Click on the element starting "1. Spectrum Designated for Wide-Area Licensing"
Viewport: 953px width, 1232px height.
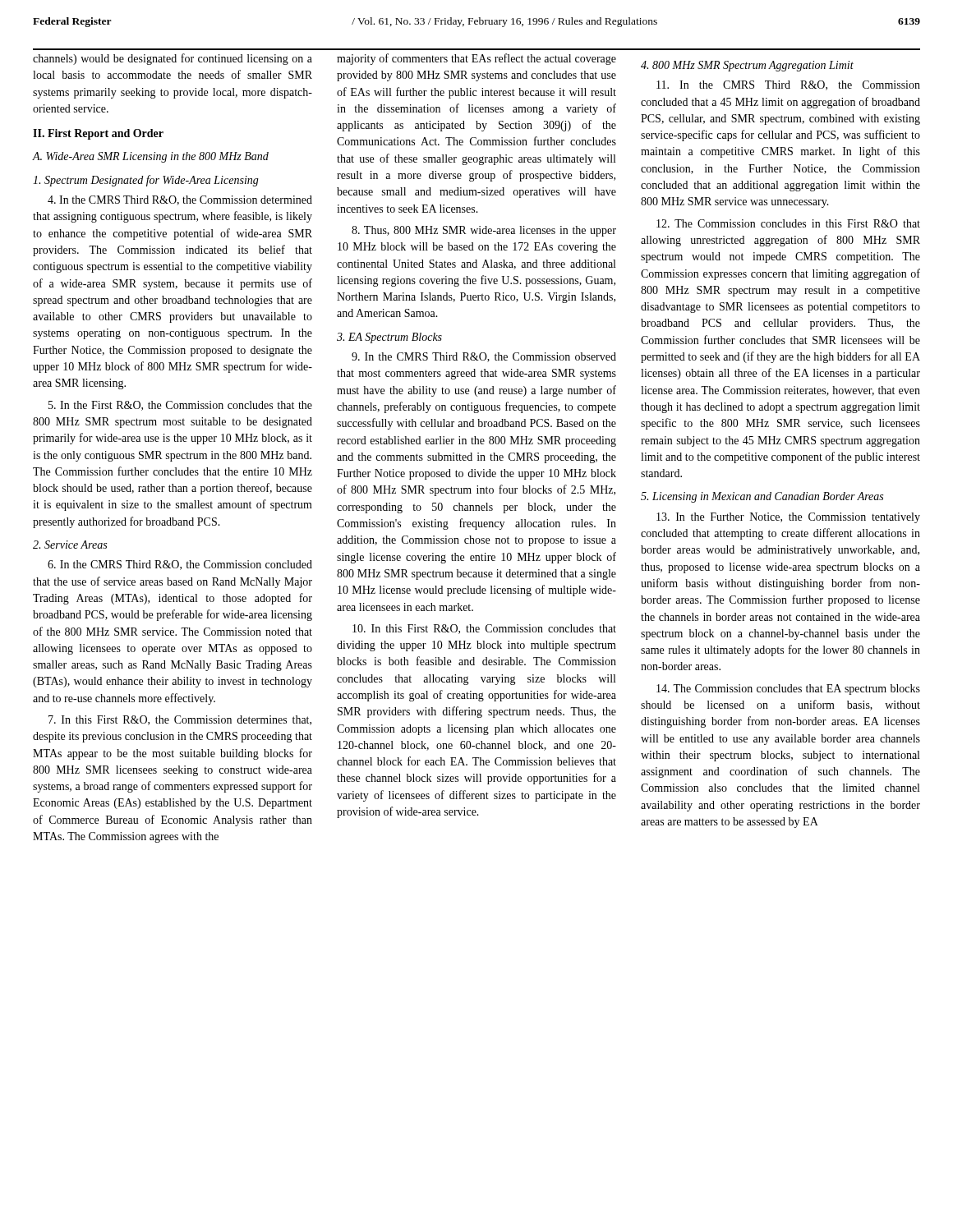(146, 180)
